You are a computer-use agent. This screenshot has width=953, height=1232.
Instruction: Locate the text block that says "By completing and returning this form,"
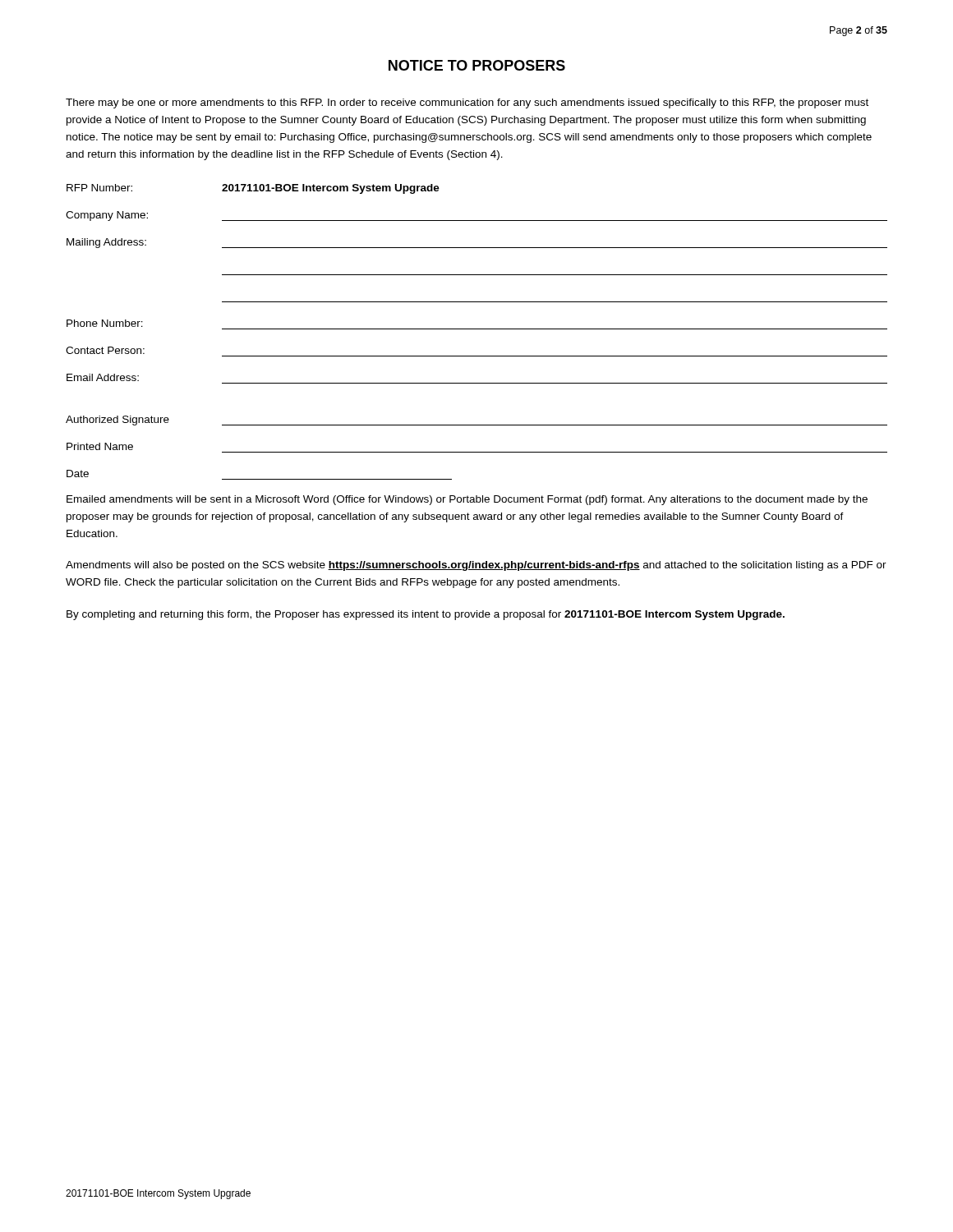tap(425, 614)
